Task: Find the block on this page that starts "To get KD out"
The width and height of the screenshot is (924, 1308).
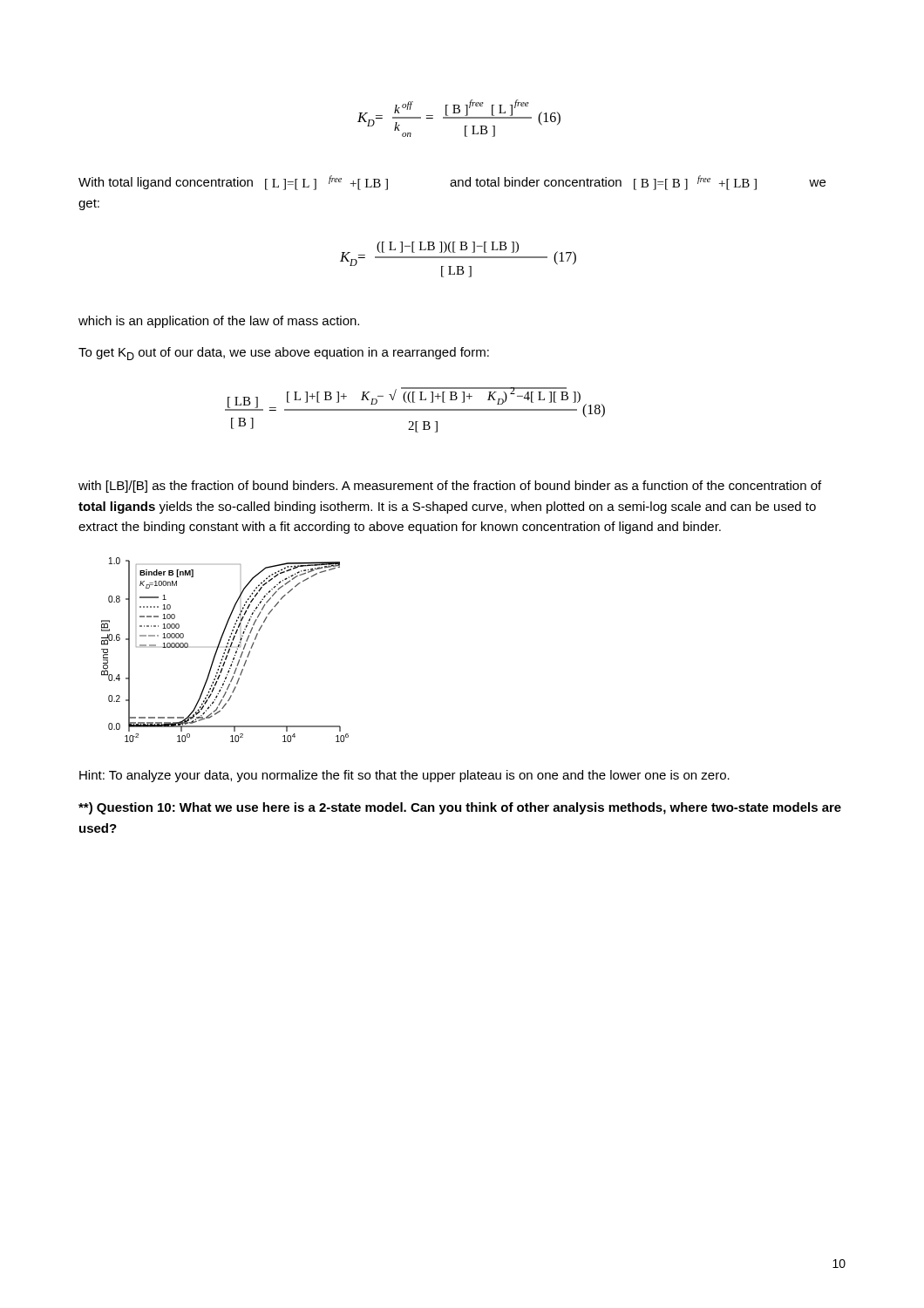Action: point(284,353)
